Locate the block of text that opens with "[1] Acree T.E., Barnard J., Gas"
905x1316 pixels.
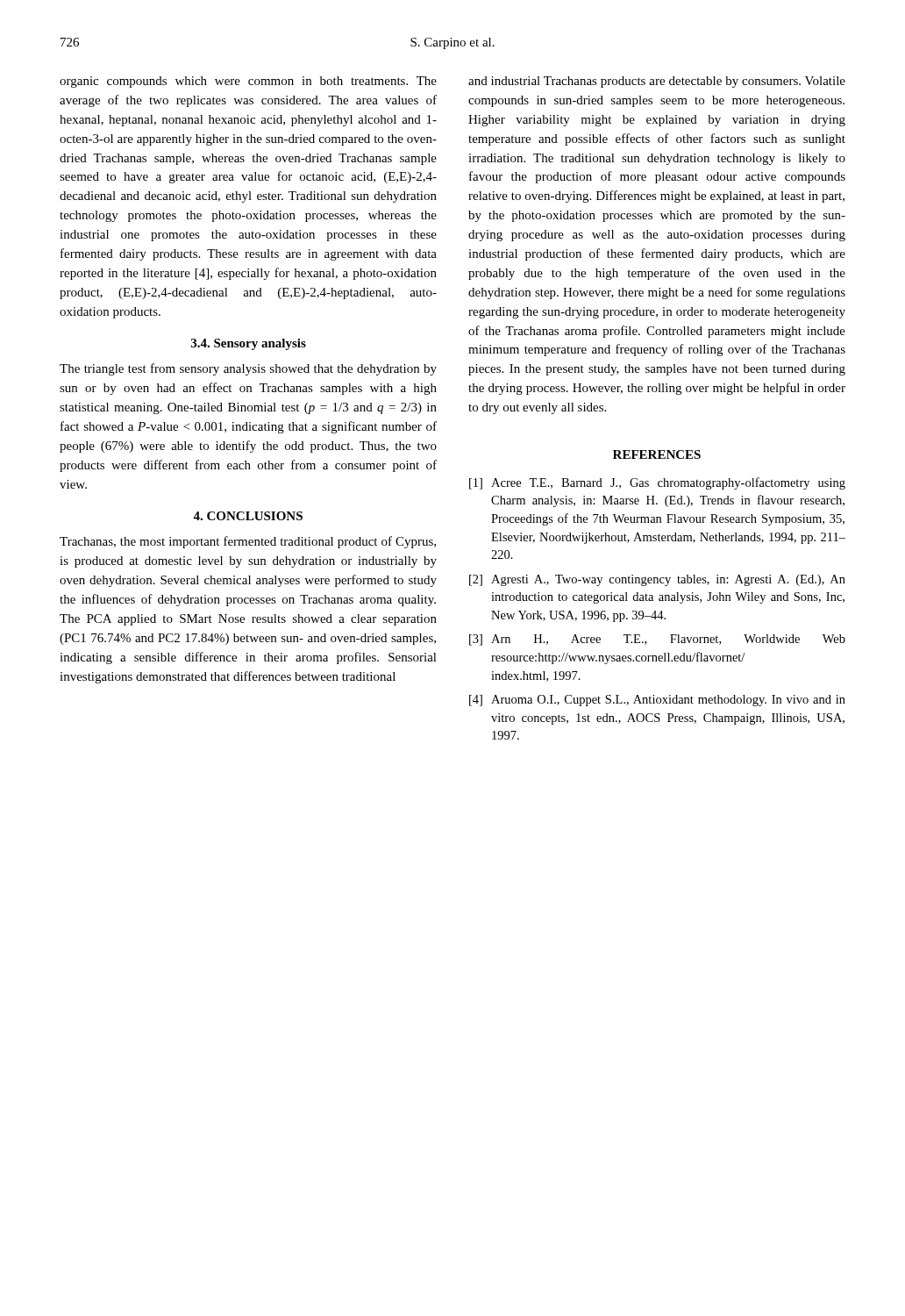point(657,519)
